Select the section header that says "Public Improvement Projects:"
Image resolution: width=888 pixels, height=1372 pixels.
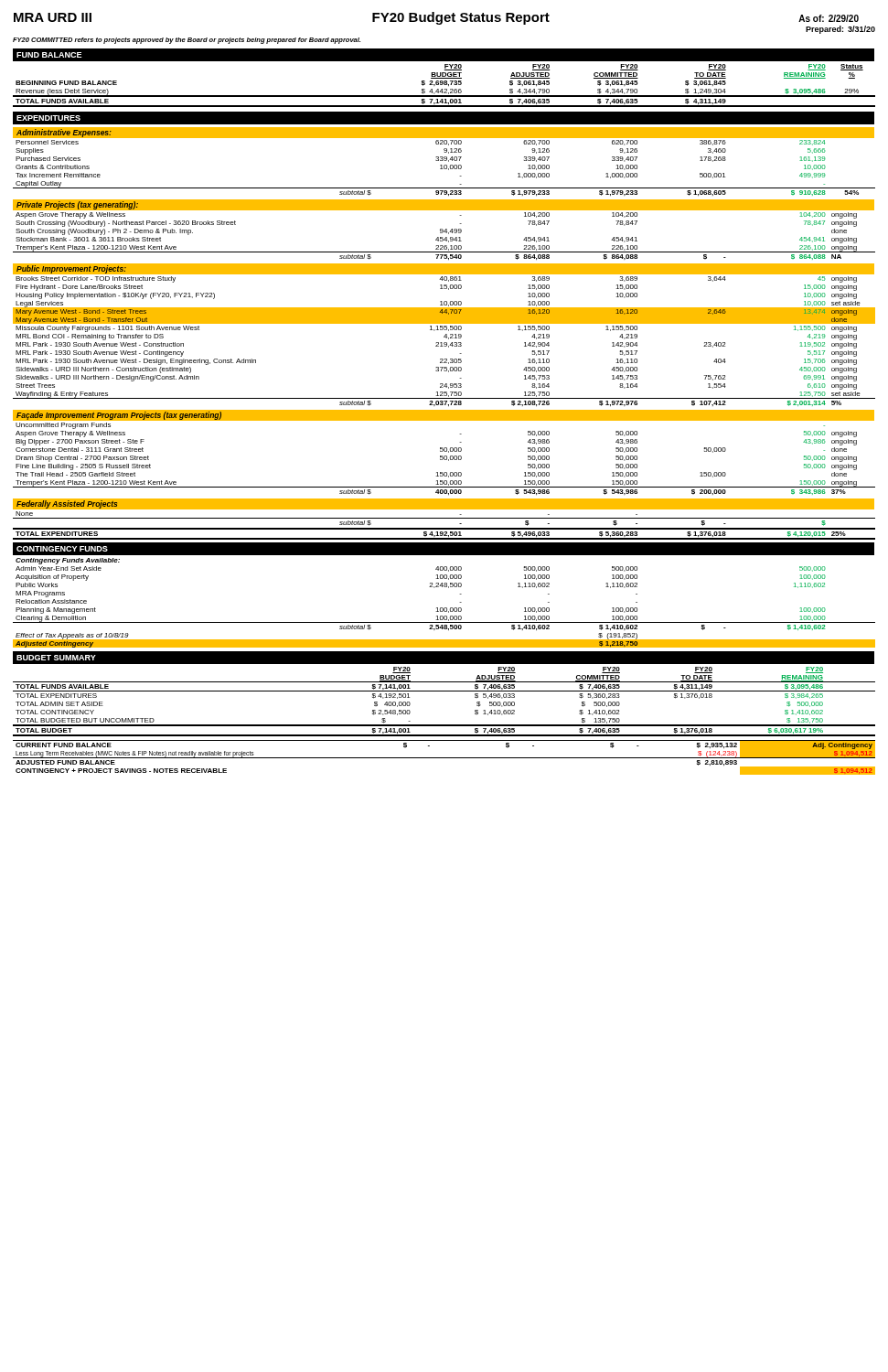71,269
